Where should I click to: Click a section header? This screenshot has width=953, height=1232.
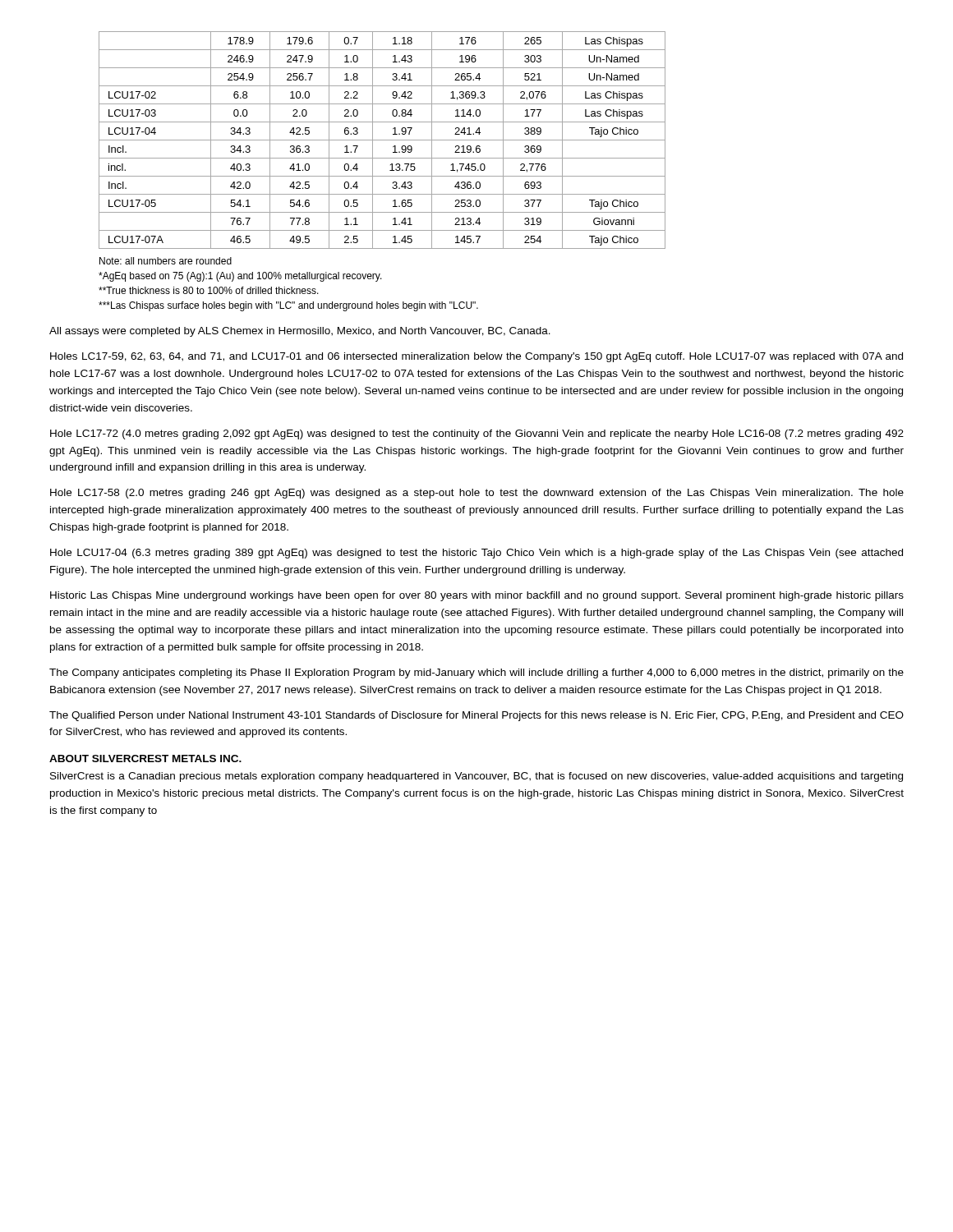coord(146,759)
